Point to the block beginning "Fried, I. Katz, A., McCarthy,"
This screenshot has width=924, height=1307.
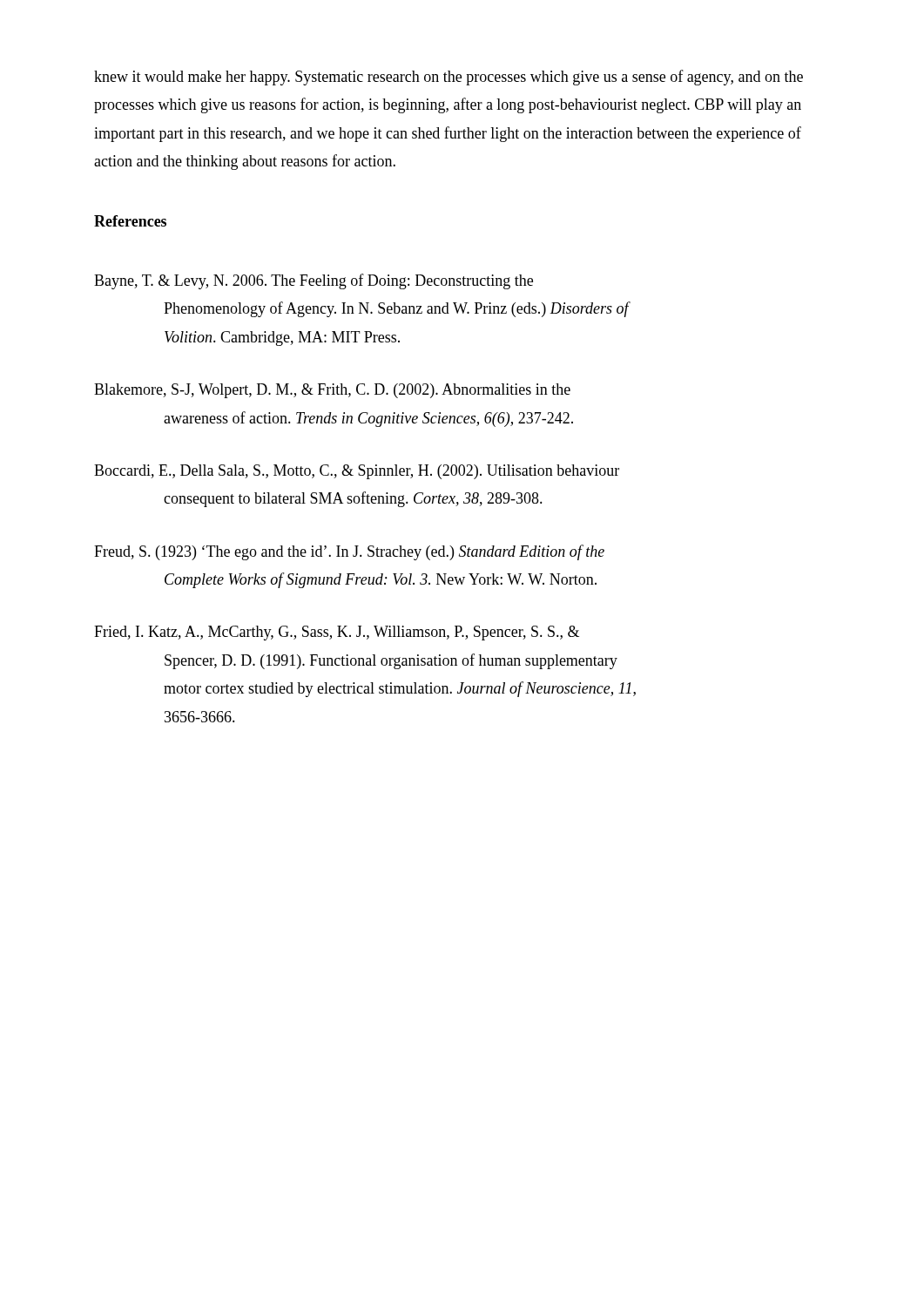tap(462, 675)
